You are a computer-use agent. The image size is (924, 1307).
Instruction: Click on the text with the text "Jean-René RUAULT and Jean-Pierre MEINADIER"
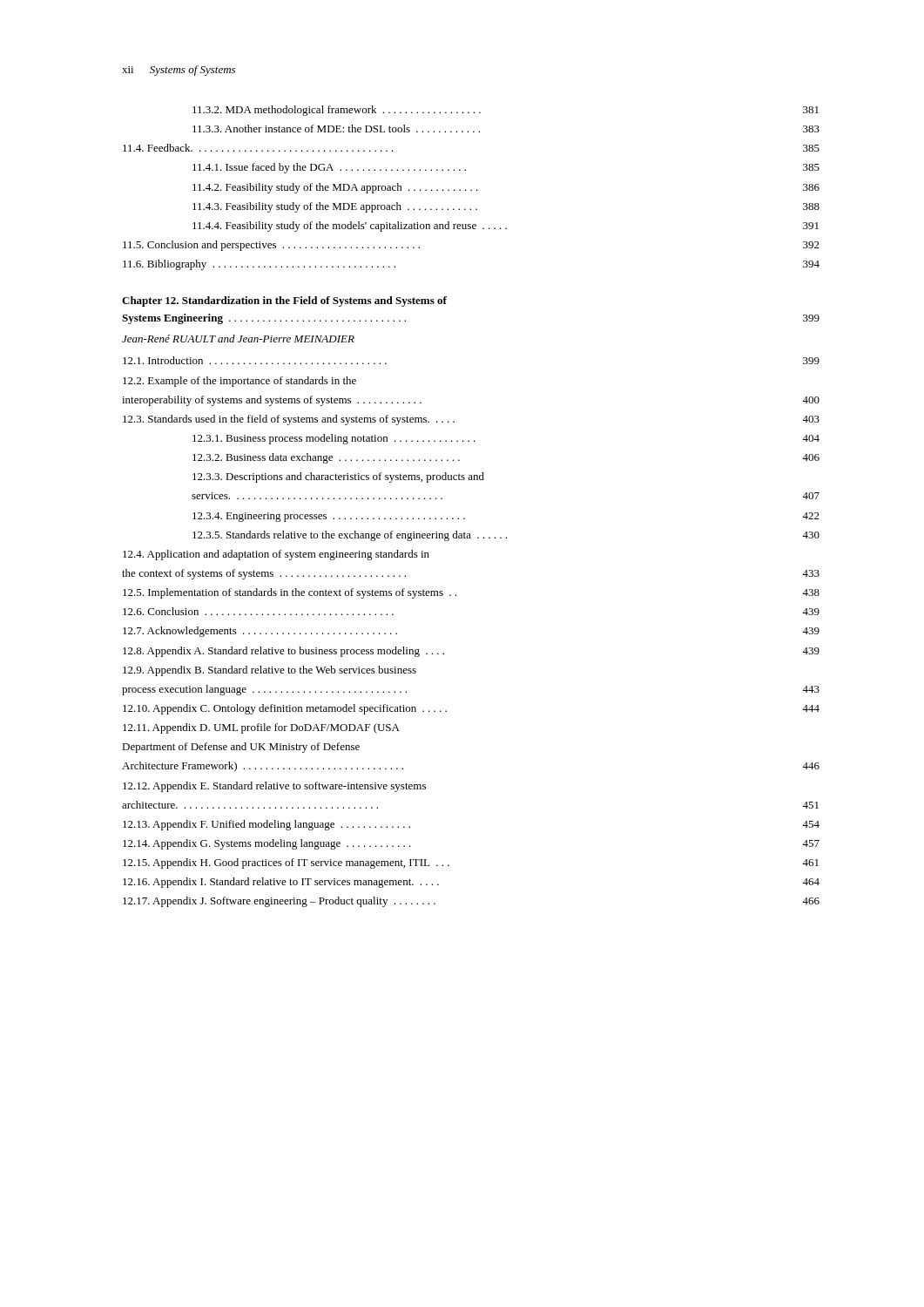click(238, 338)
